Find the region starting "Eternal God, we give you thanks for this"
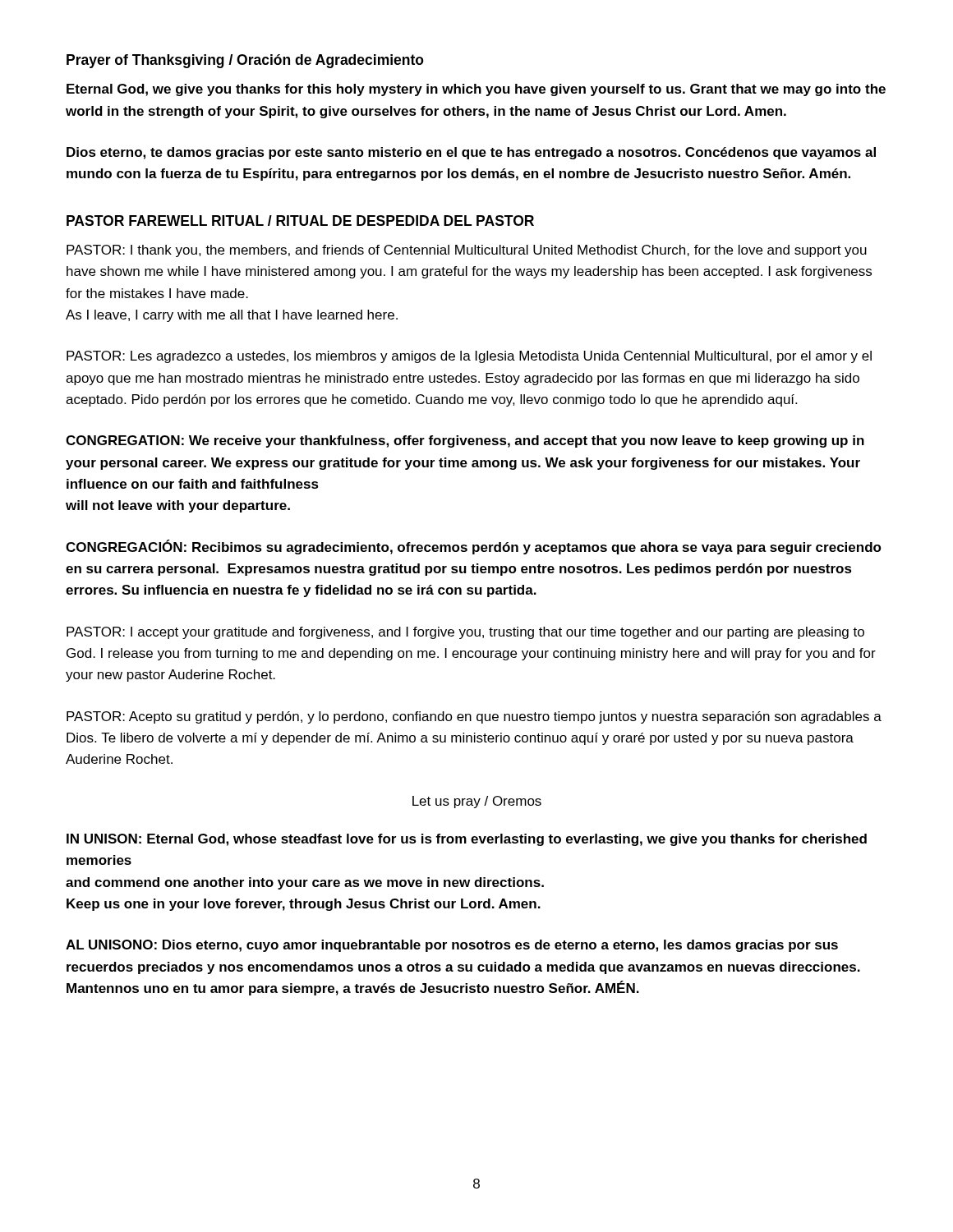 (x=476, y=100)
